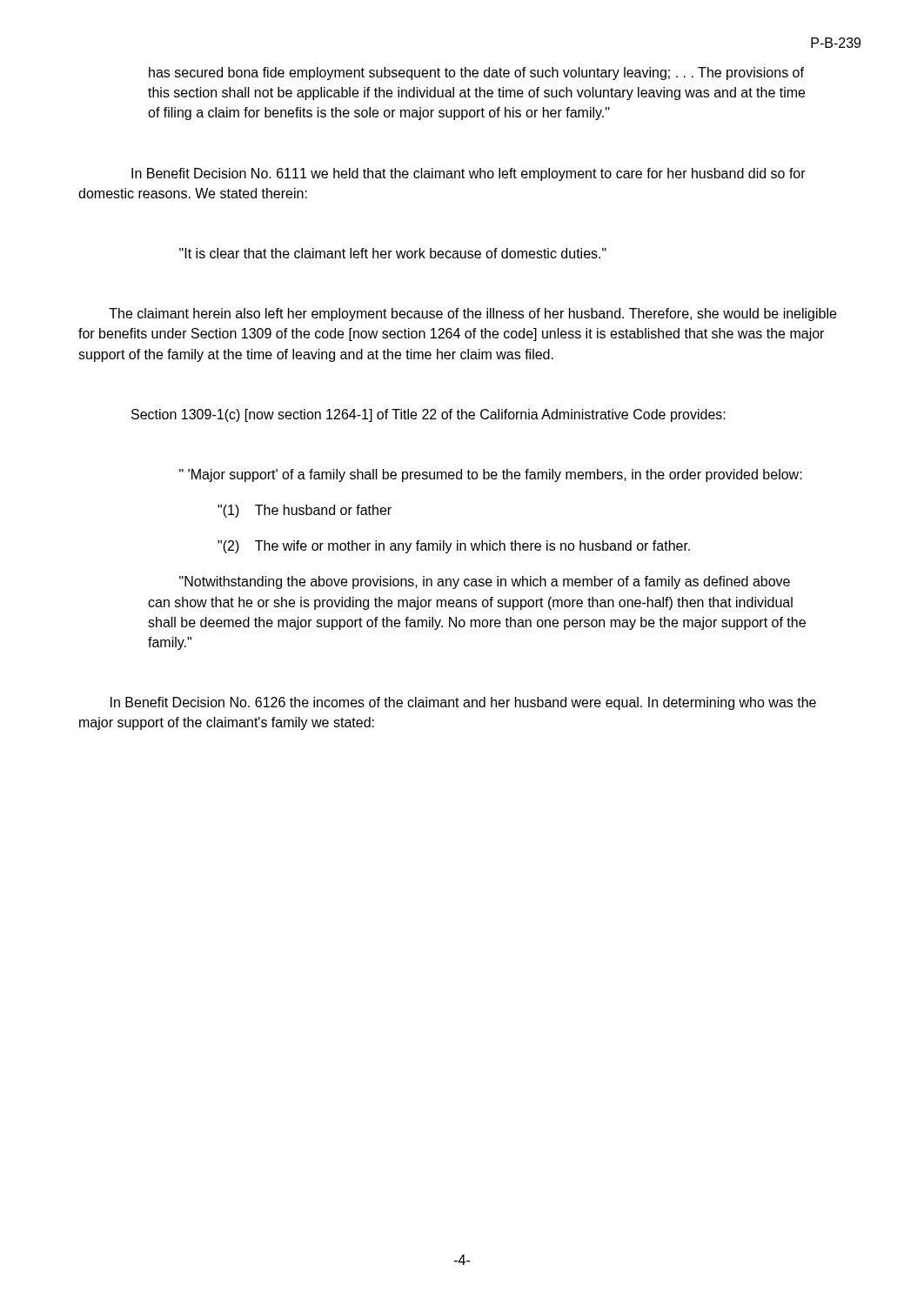Point to the text block starting "Section 1309-1(c) [now section 1264-1]"
Image resolution: width=924 pixels, height=1305 pixels.
428,414
